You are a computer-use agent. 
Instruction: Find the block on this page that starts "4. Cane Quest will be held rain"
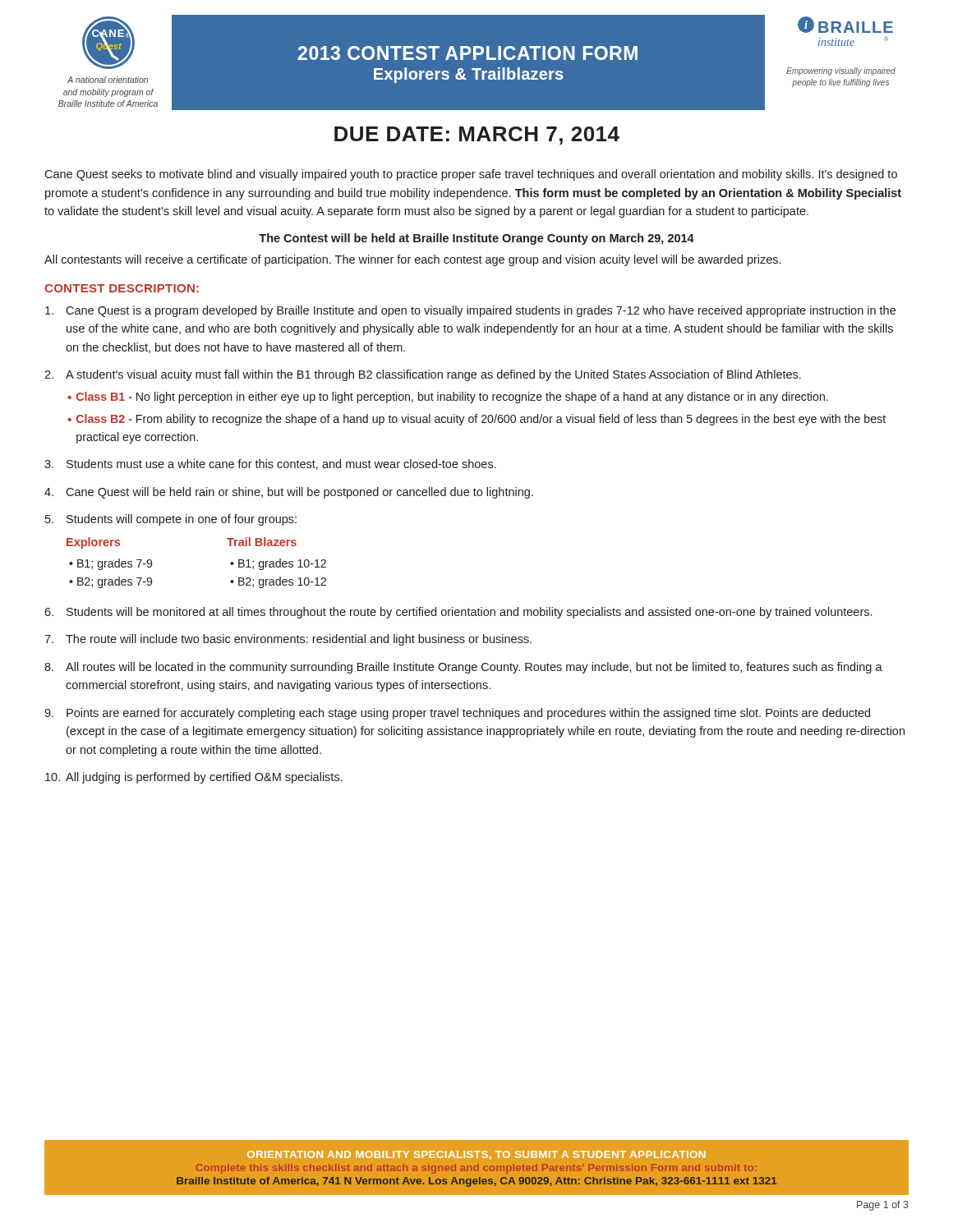pos(476,492)
